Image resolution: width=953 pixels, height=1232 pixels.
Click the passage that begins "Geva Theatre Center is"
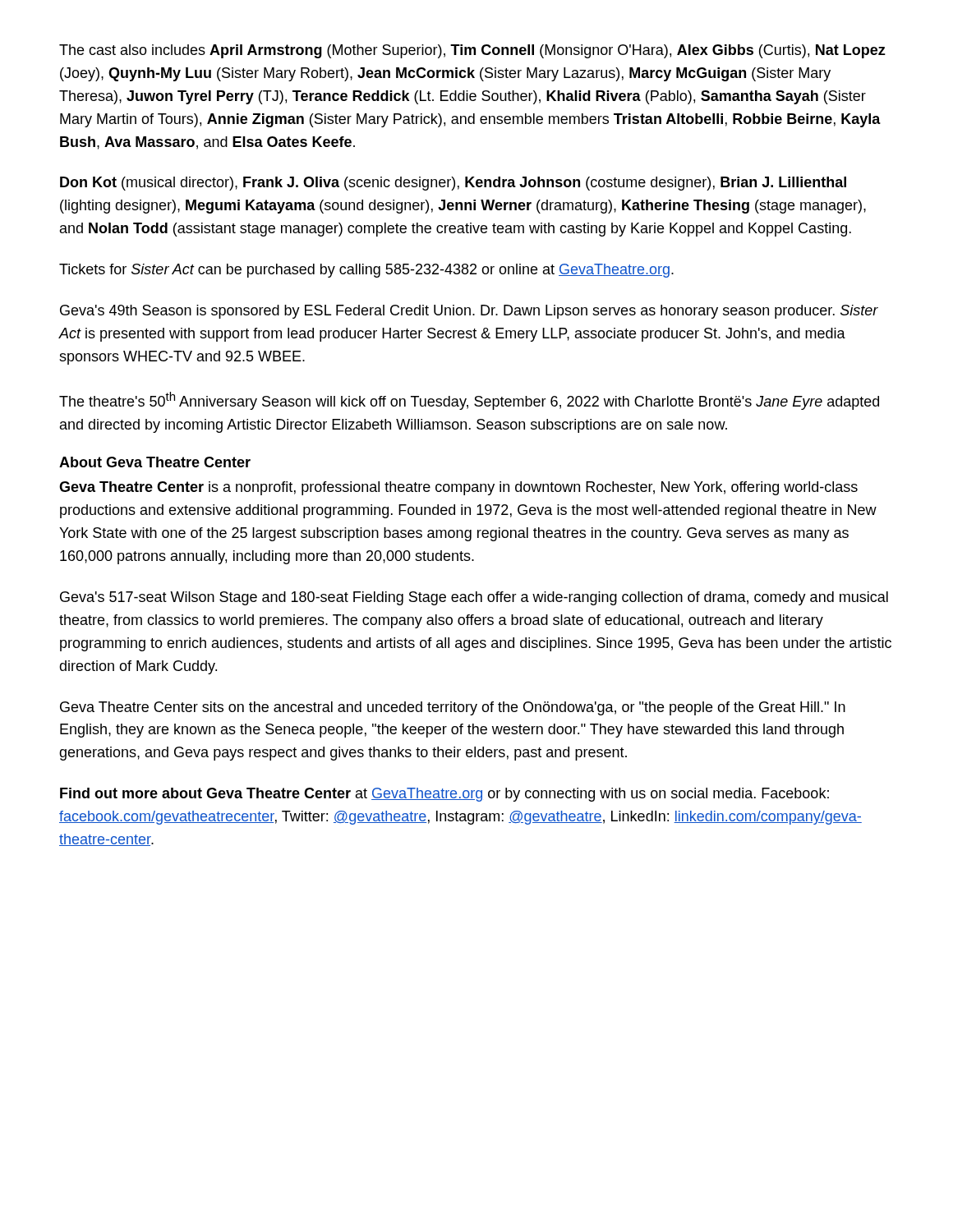tap(468, 522)
